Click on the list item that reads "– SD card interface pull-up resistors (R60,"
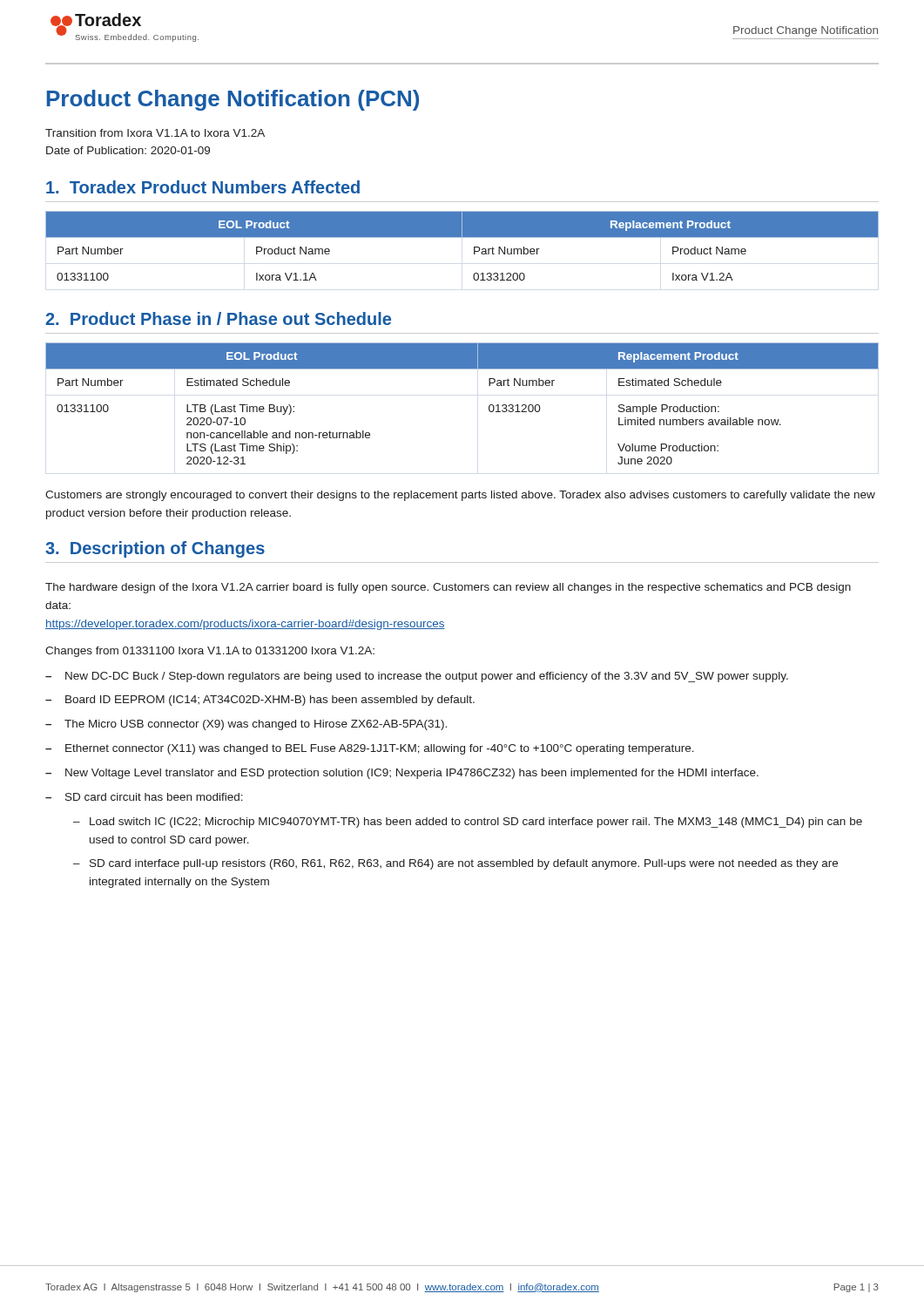The width and height of the screenshot is (924, 1307). click(x=476, y=873)
